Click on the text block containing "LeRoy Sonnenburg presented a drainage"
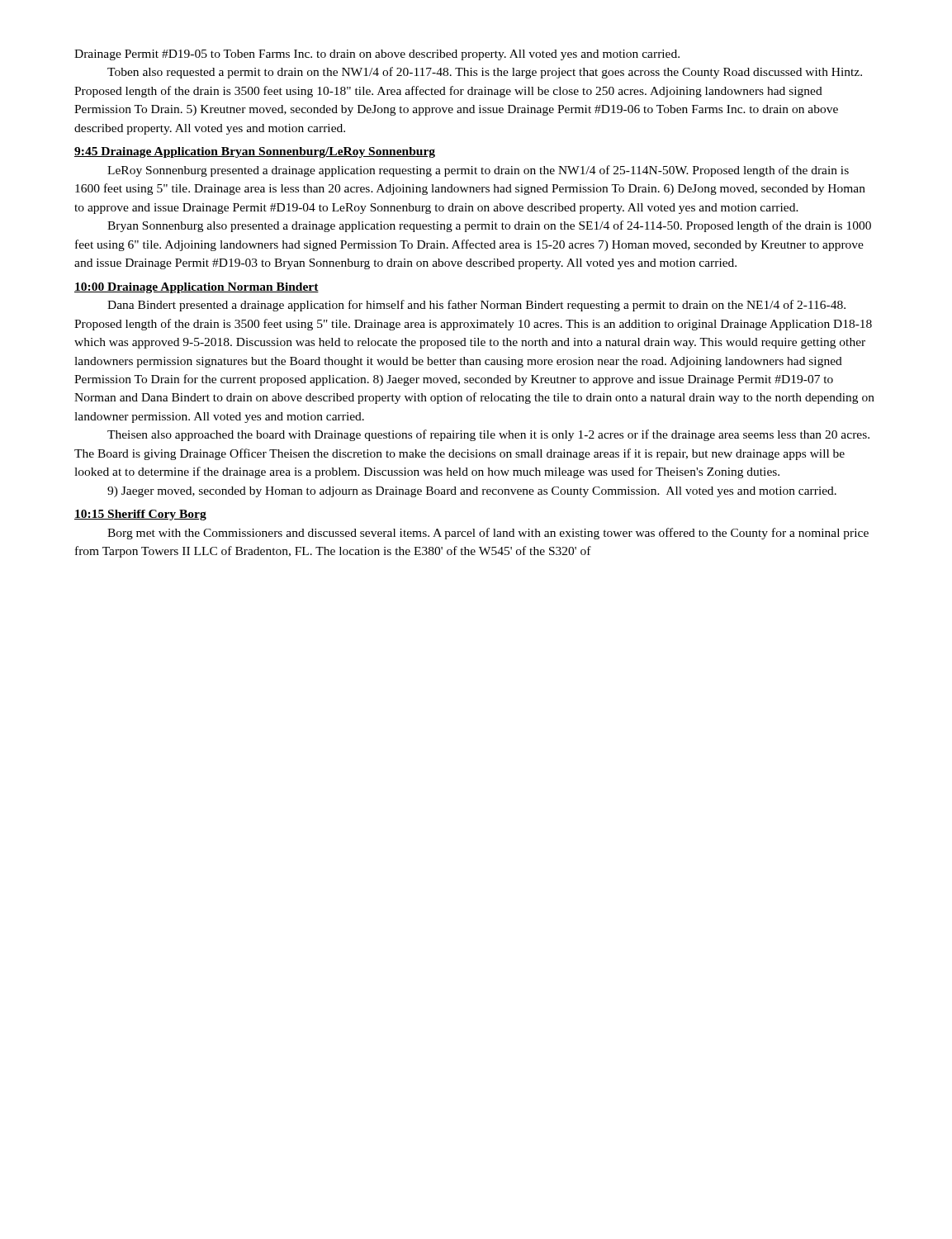The width and height of the screenshot is (952, 1239). [470, 188]
